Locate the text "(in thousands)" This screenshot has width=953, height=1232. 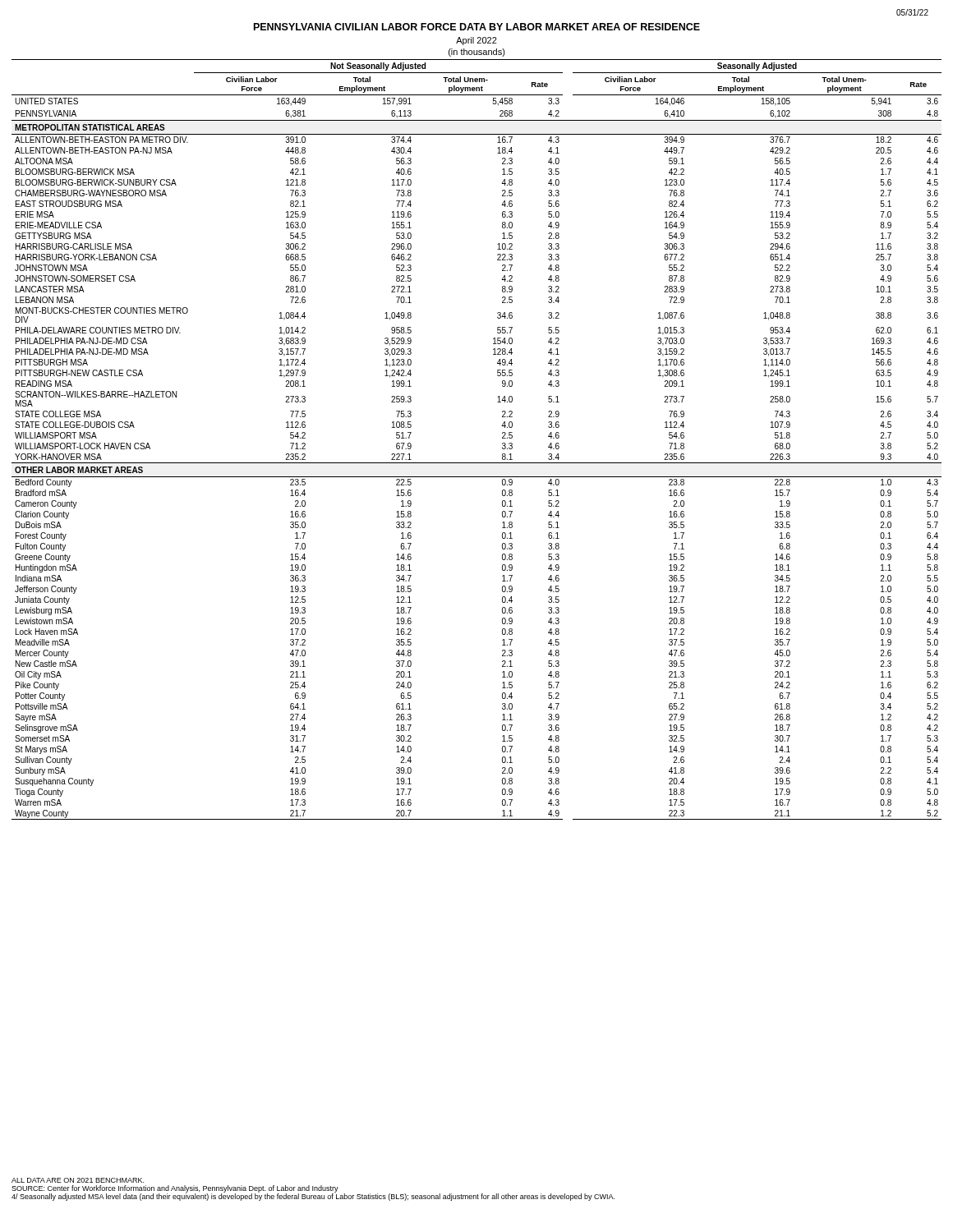476,52
